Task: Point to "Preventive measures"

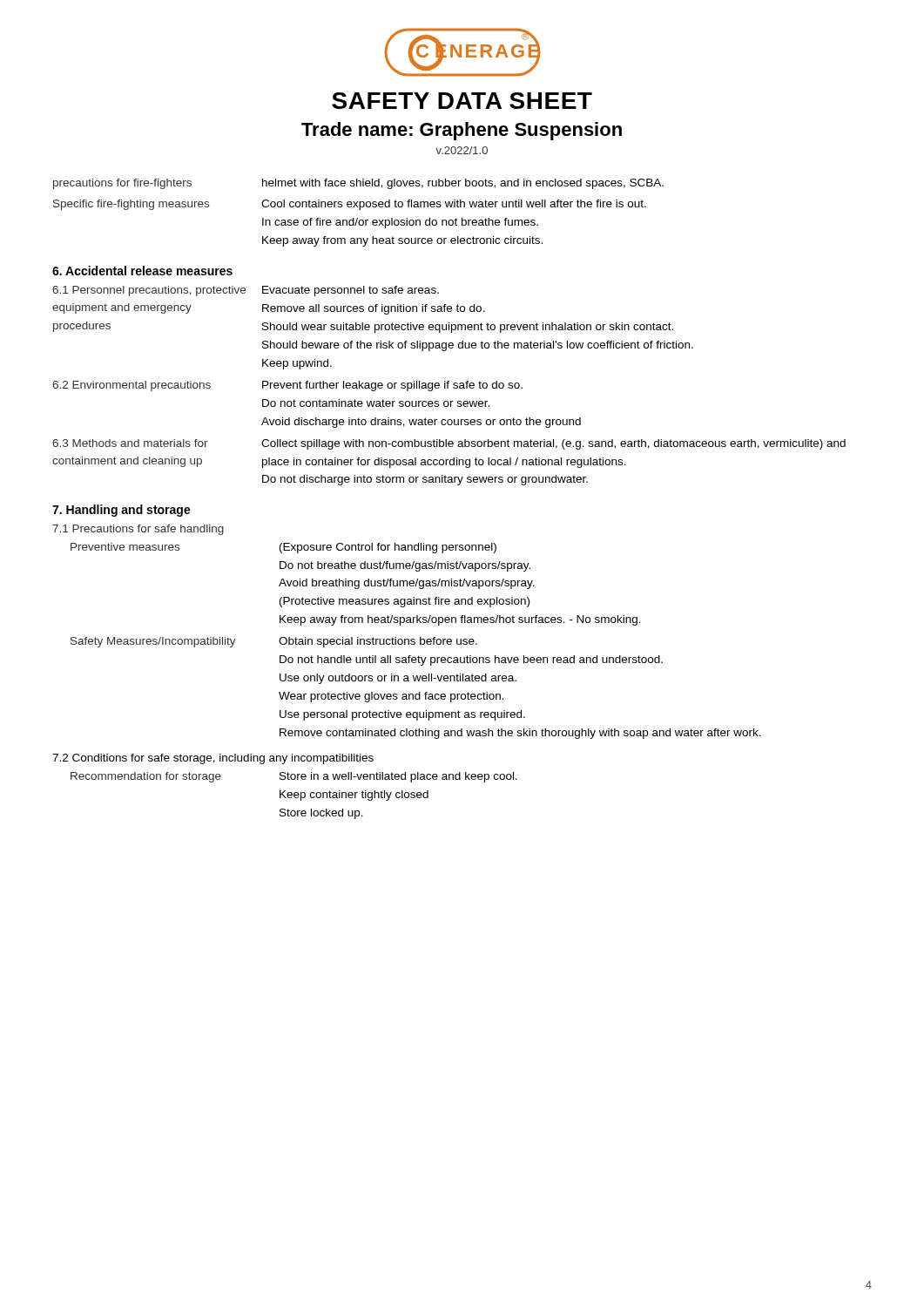Action: click(x=125, y=546)
